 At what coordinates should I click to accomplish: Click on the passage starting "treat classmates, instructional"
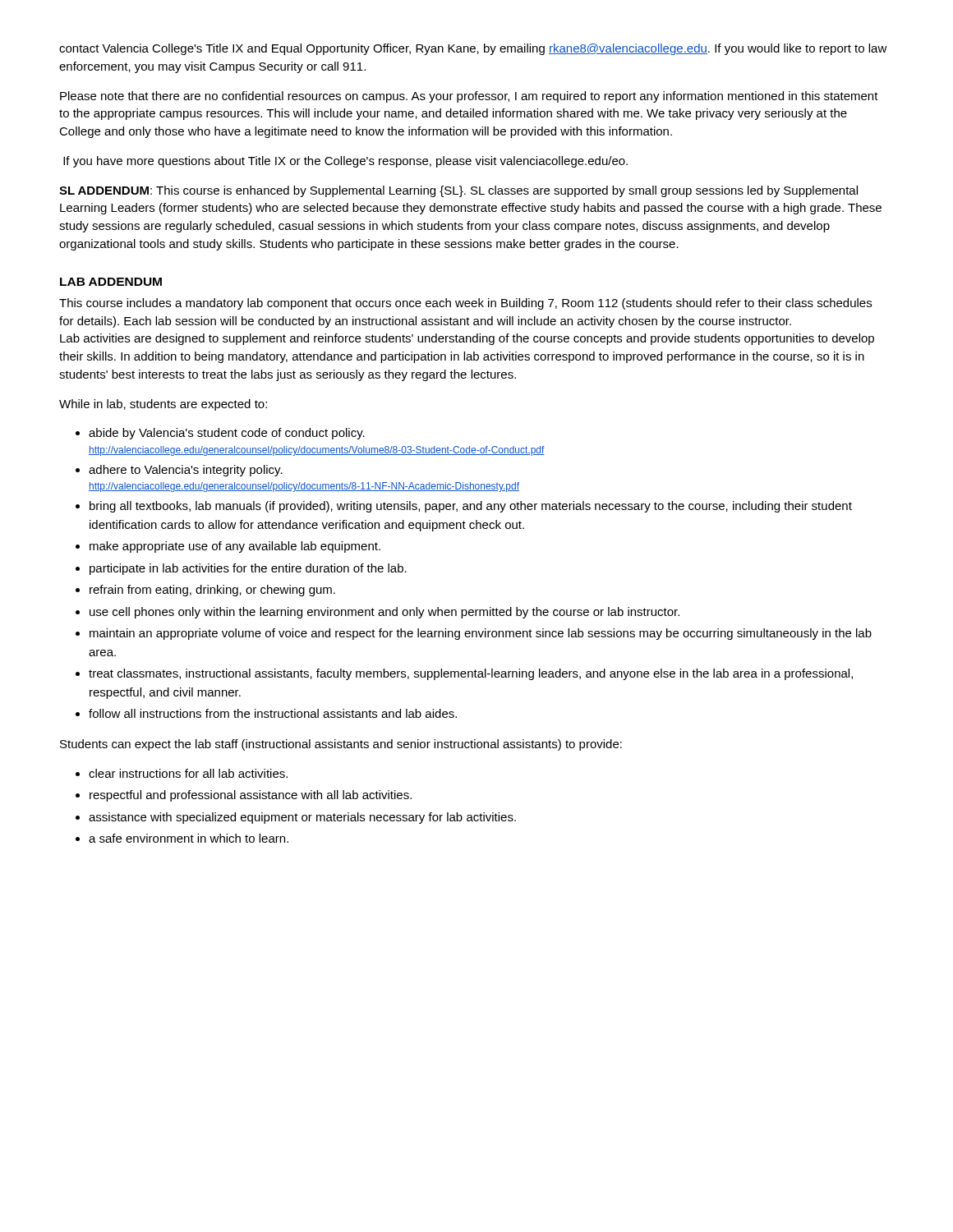pyautogui.click(x=471, y=683)
